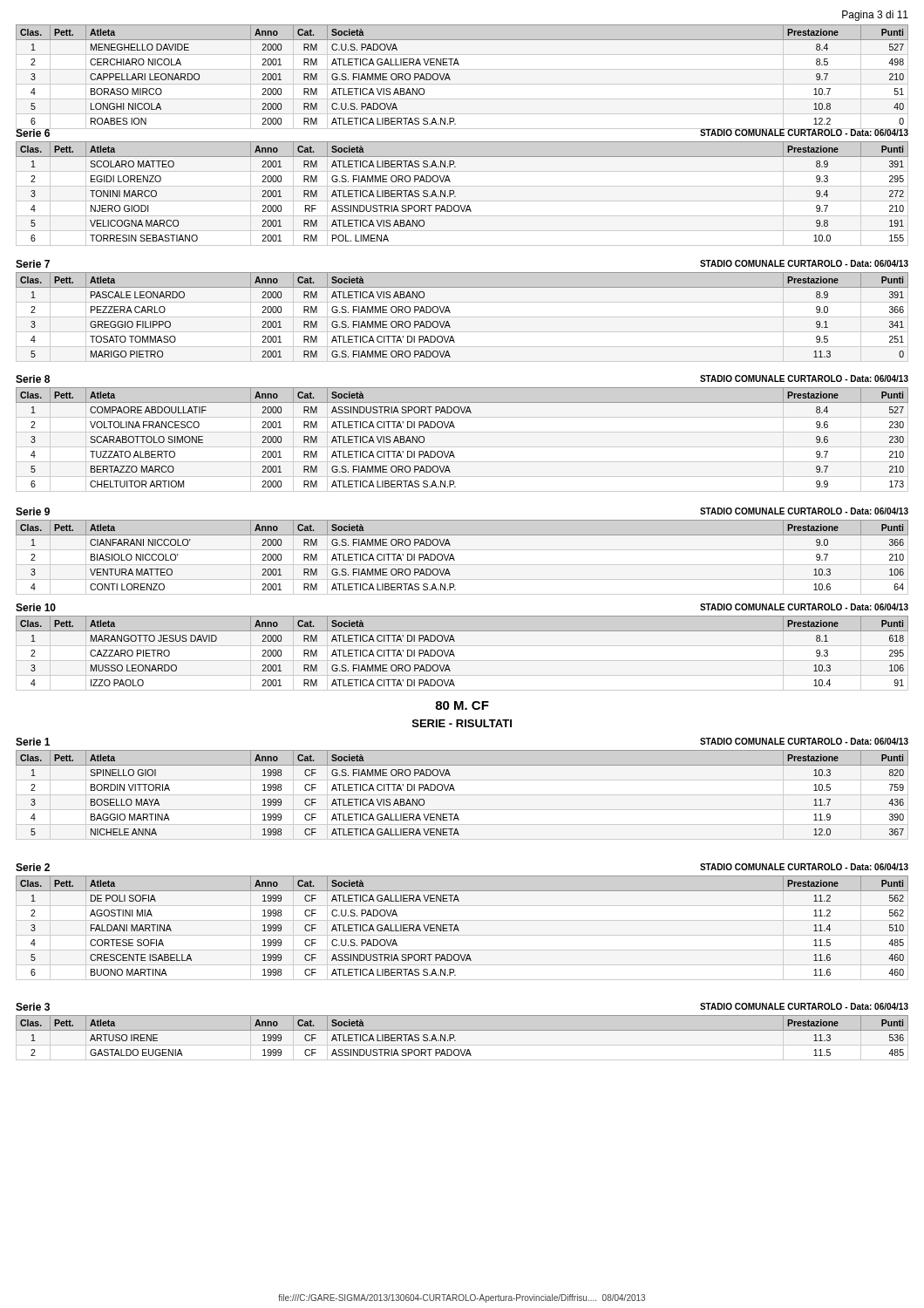
Task: Select the table that reads "MARIGO PIETRO"
Action: (462, 317)
